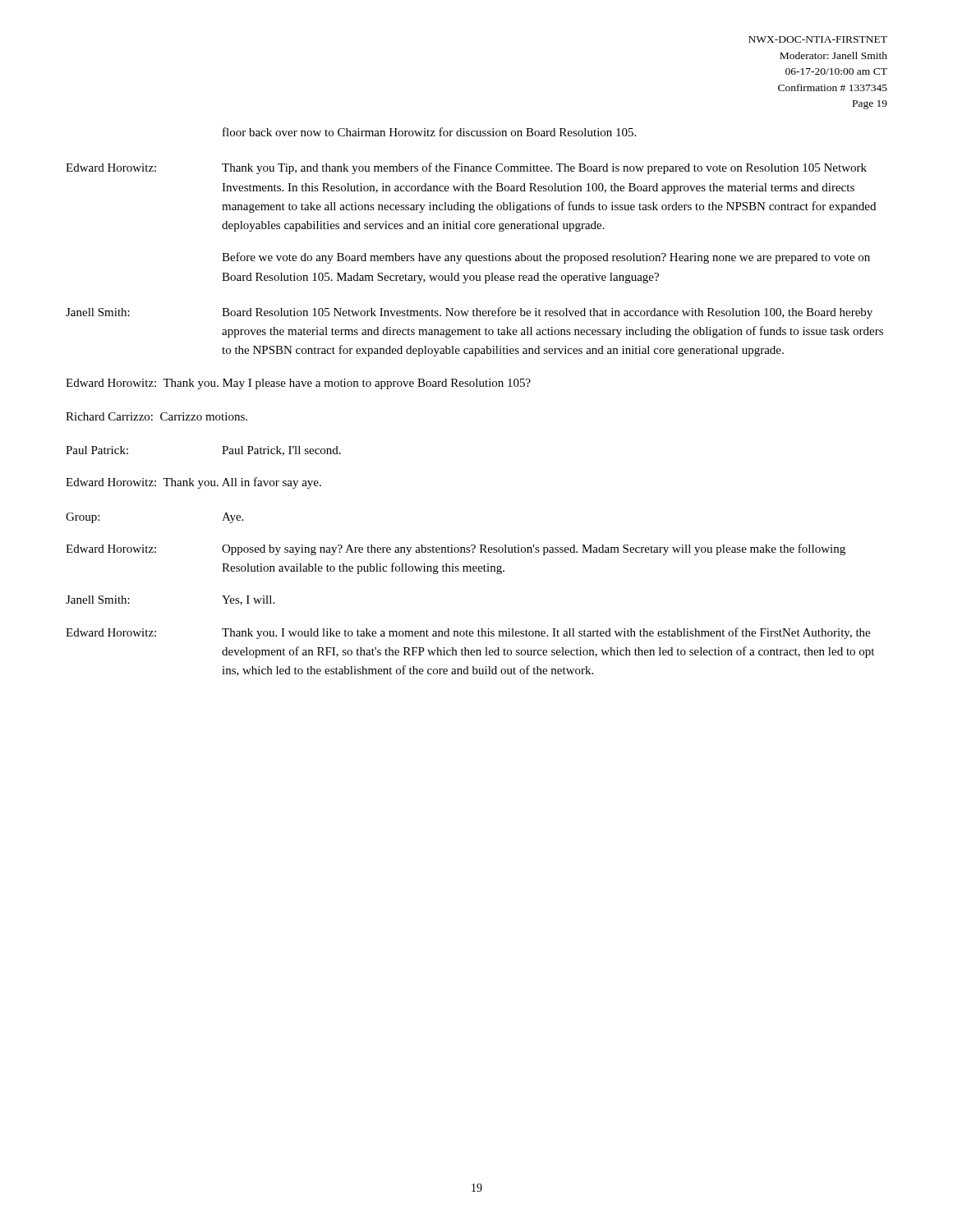Locate the region starting "Edward Horowitz: Thank you Tip, and thank you"

tap(476, 197)
